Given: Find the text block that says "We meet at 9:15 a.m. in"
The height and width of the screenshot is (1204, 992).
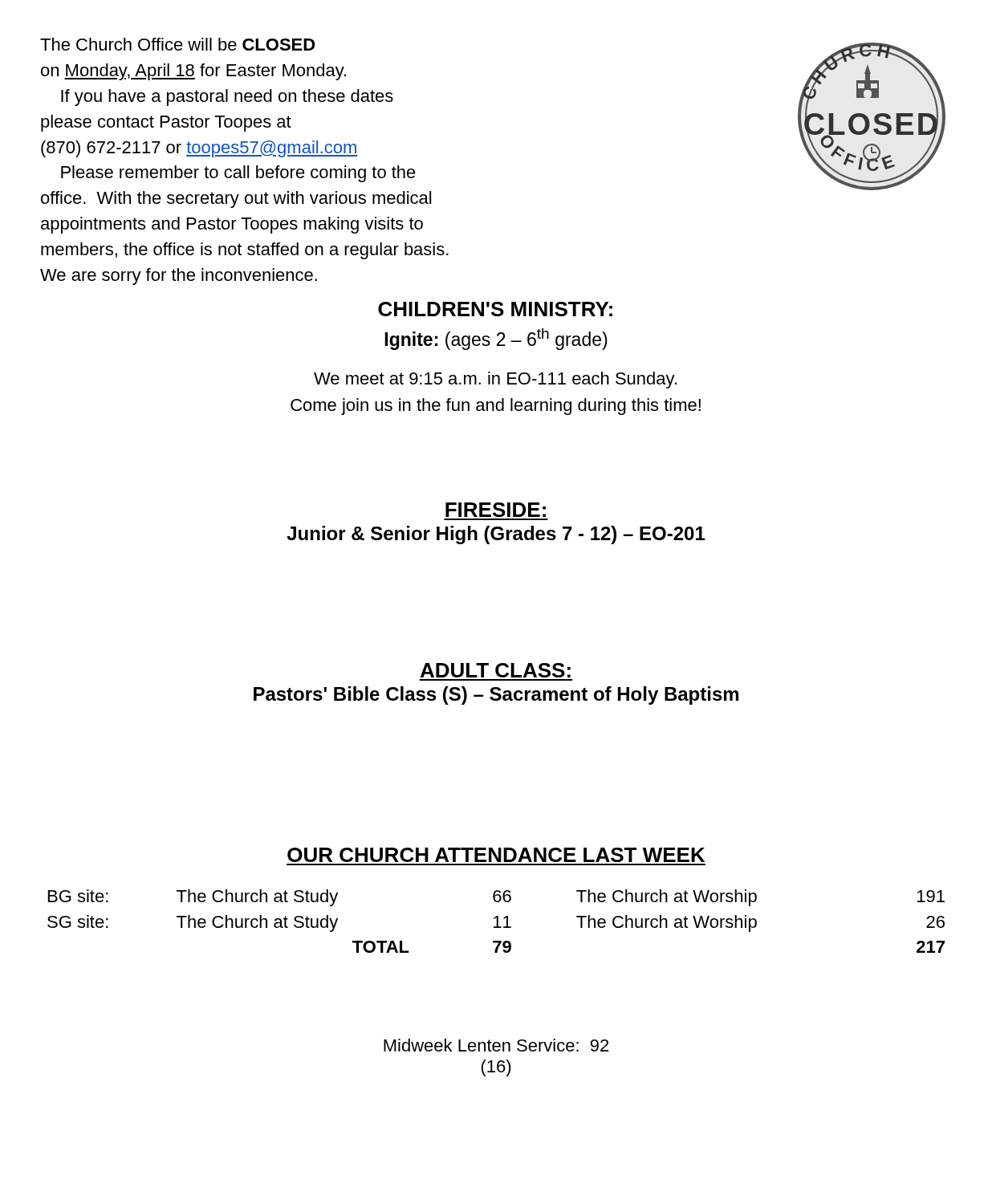Looking at the screenshot, I should [496, 391].
